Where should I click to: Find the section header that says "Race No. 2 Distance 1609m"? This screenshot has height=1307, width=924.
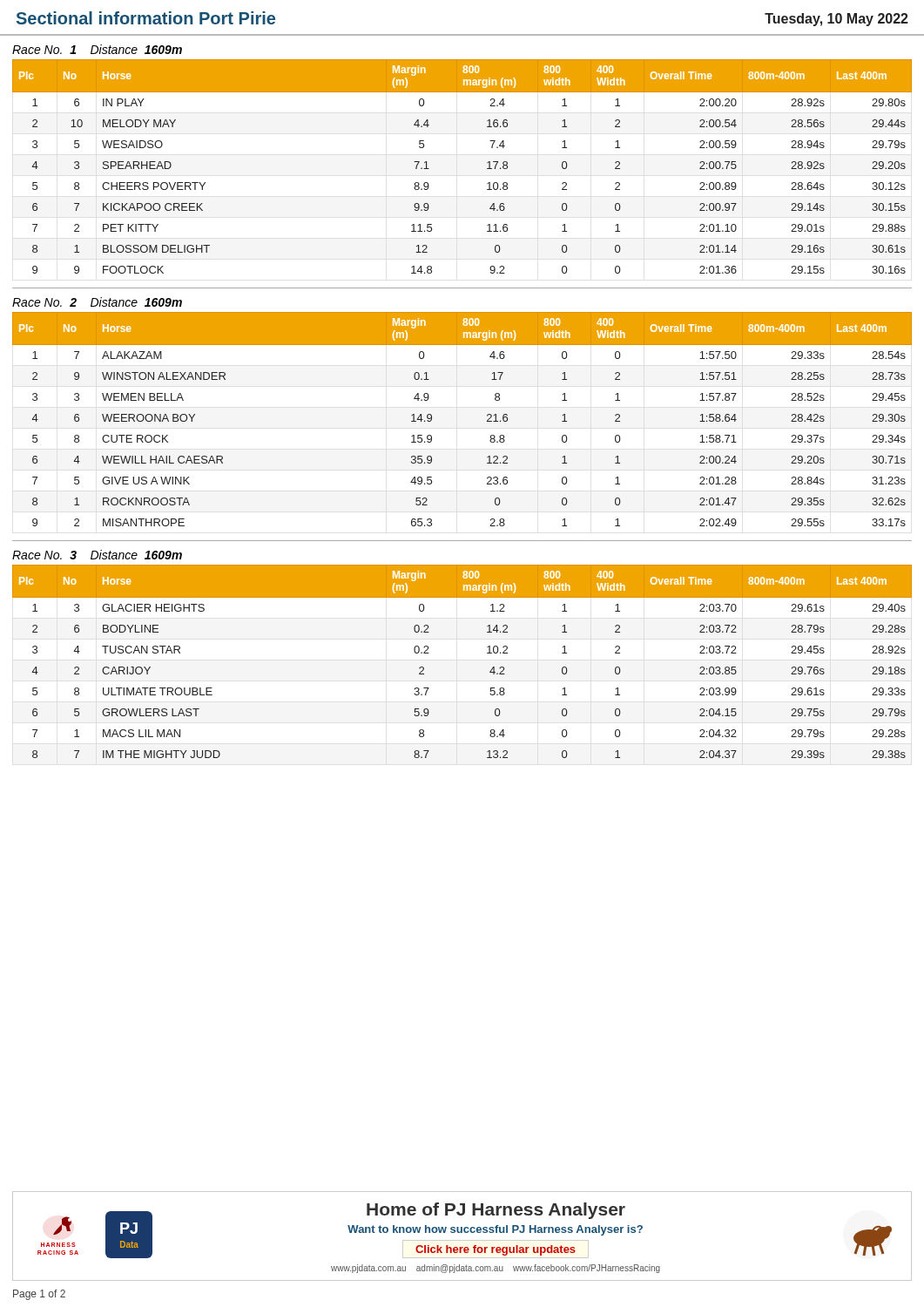click(x=97, y=302)
